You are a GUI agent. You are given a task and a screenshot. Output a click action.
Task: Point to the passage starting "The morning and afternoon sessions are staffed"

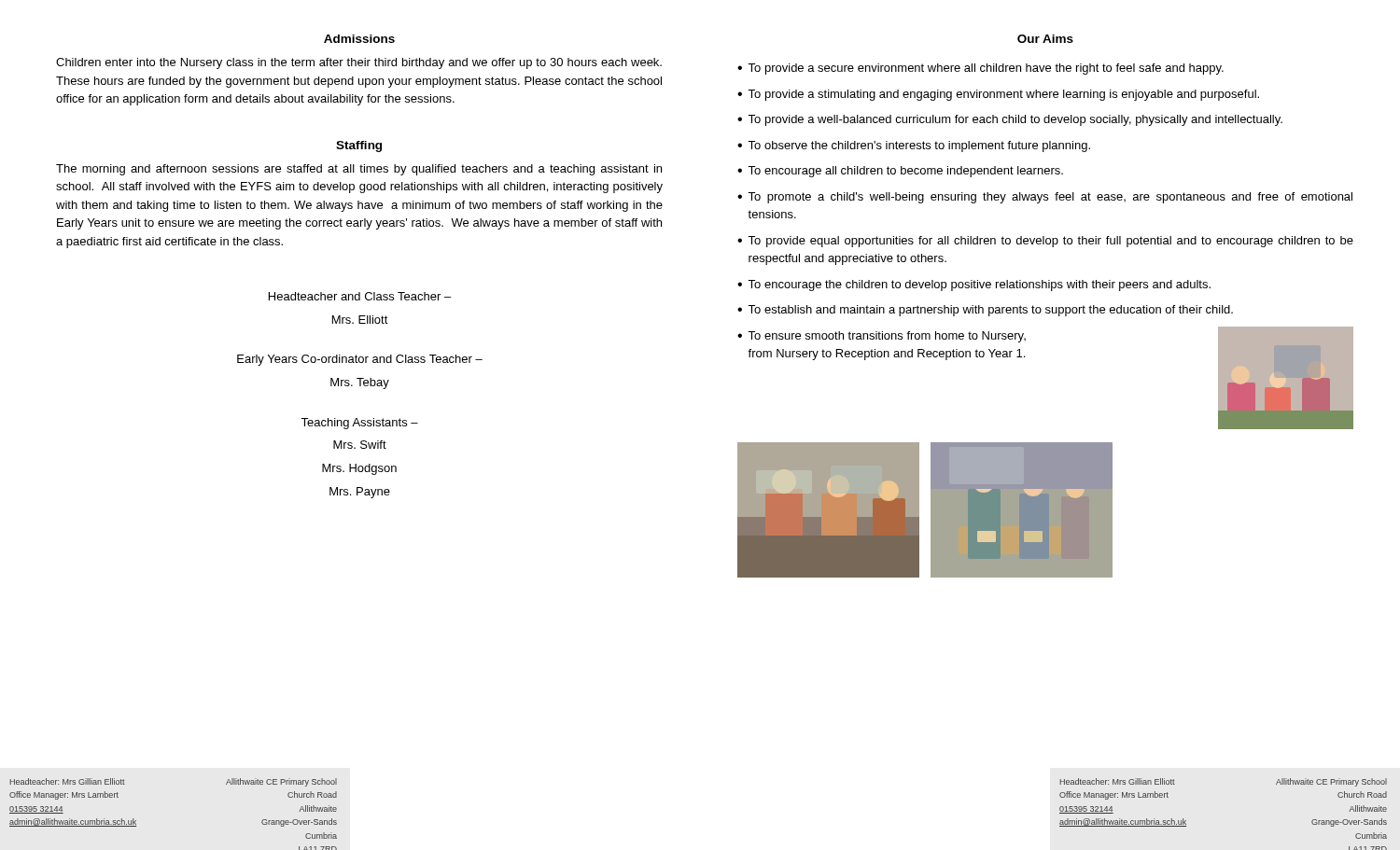click(x=359, y=204)
